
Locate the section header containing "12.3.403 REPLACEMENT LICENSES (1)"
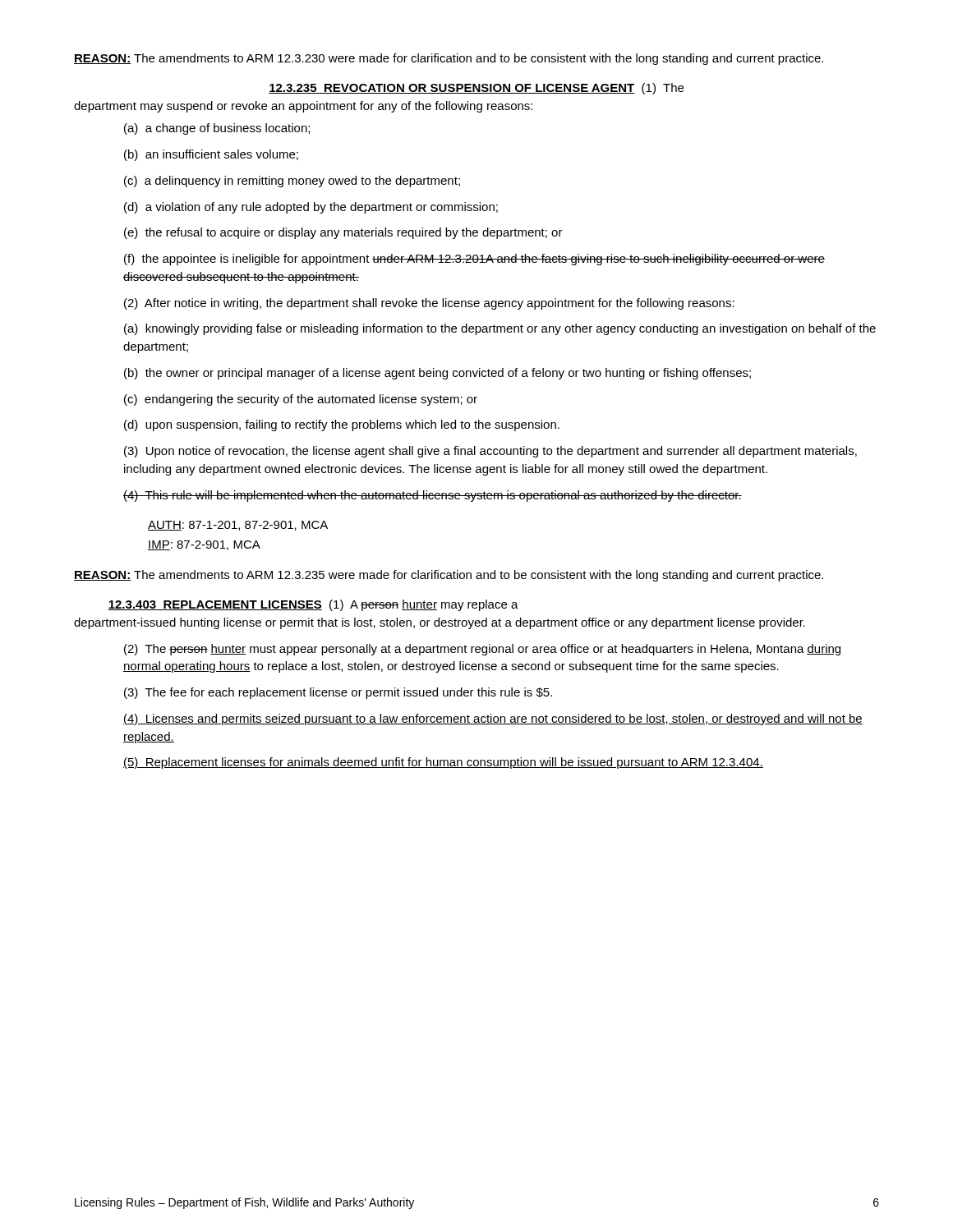click(296, 604)
